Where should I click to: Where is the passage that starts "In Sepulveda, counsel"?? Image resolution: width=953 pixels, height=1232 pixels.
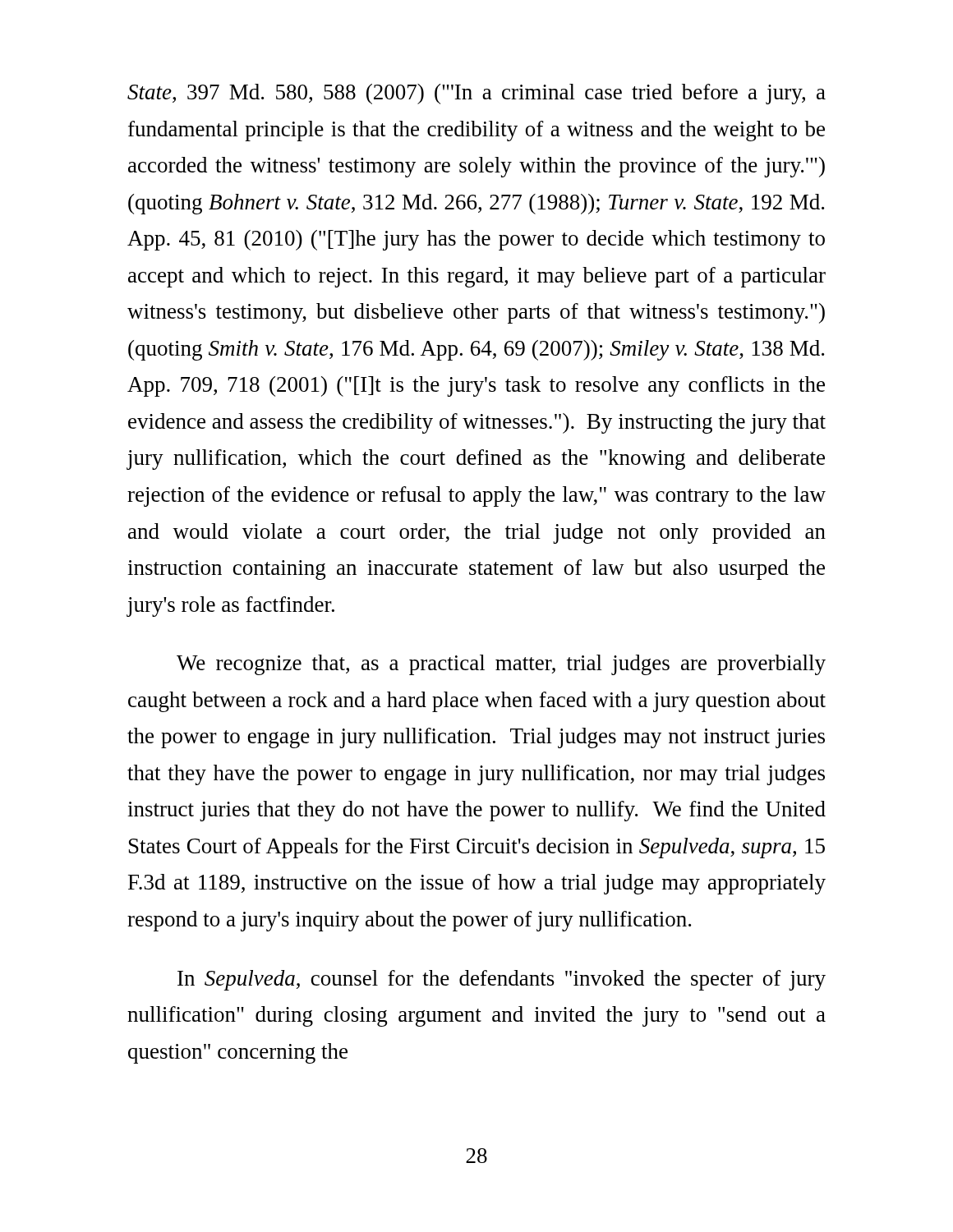pyautogui.click(x=476, y=1014)
